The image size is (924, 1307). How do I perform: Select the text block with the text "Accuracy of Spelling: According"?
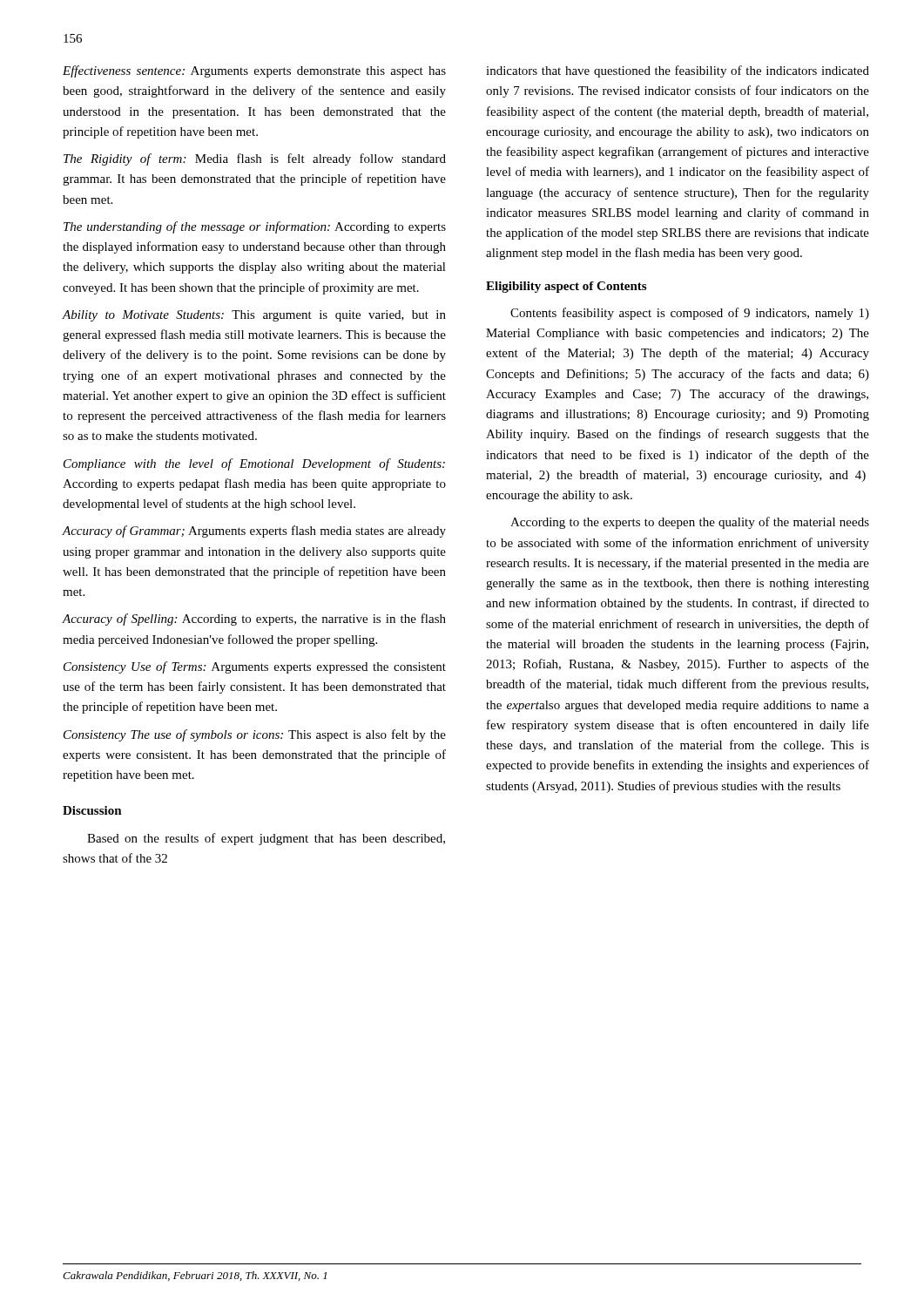pyautogui.click(x=254, y=630)
